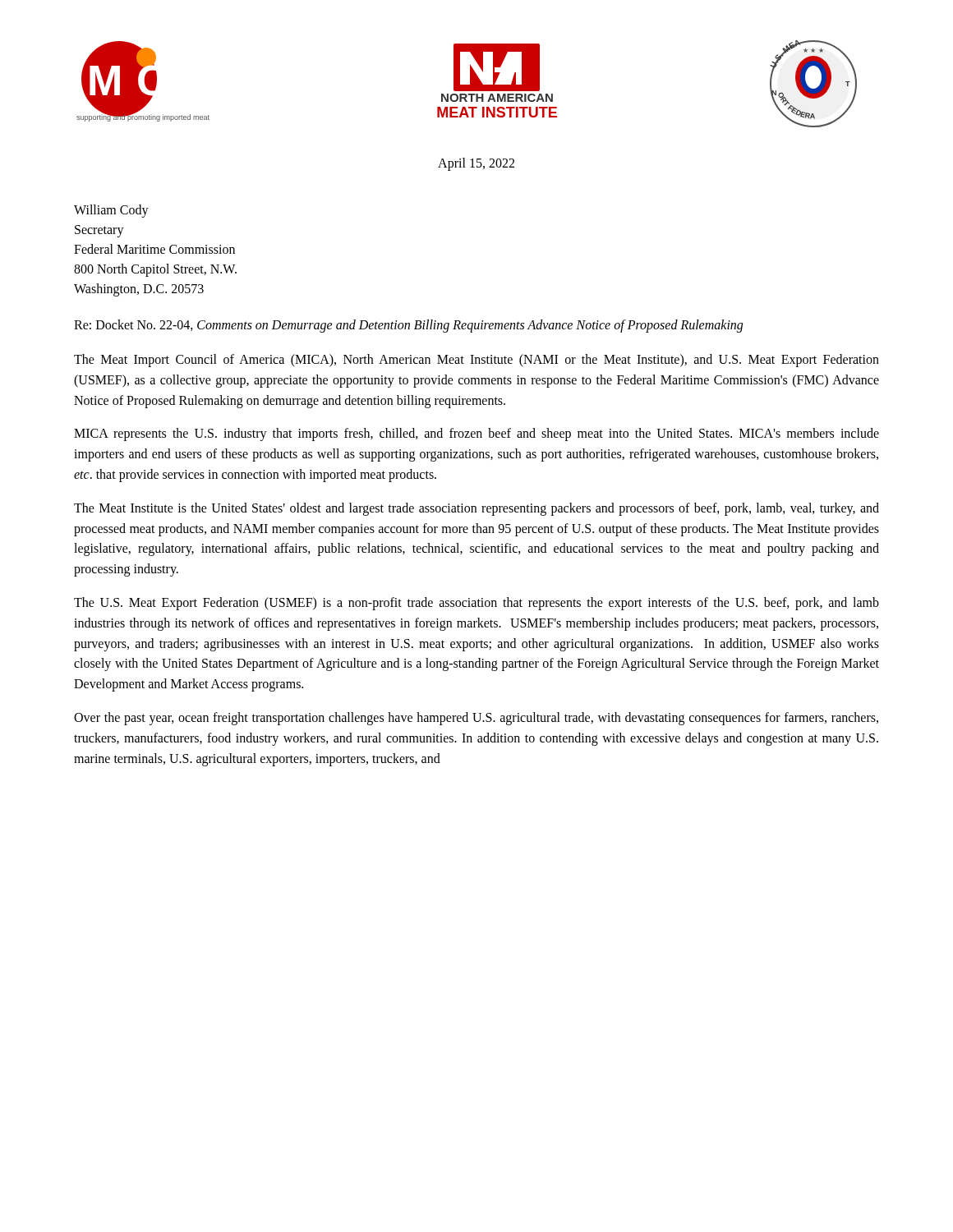The height and width of the screenshot is (1232, 953).
Task: Locate the text block that says "Over the past year, ocean freight transportation challenges"
Action: (476, 738)
